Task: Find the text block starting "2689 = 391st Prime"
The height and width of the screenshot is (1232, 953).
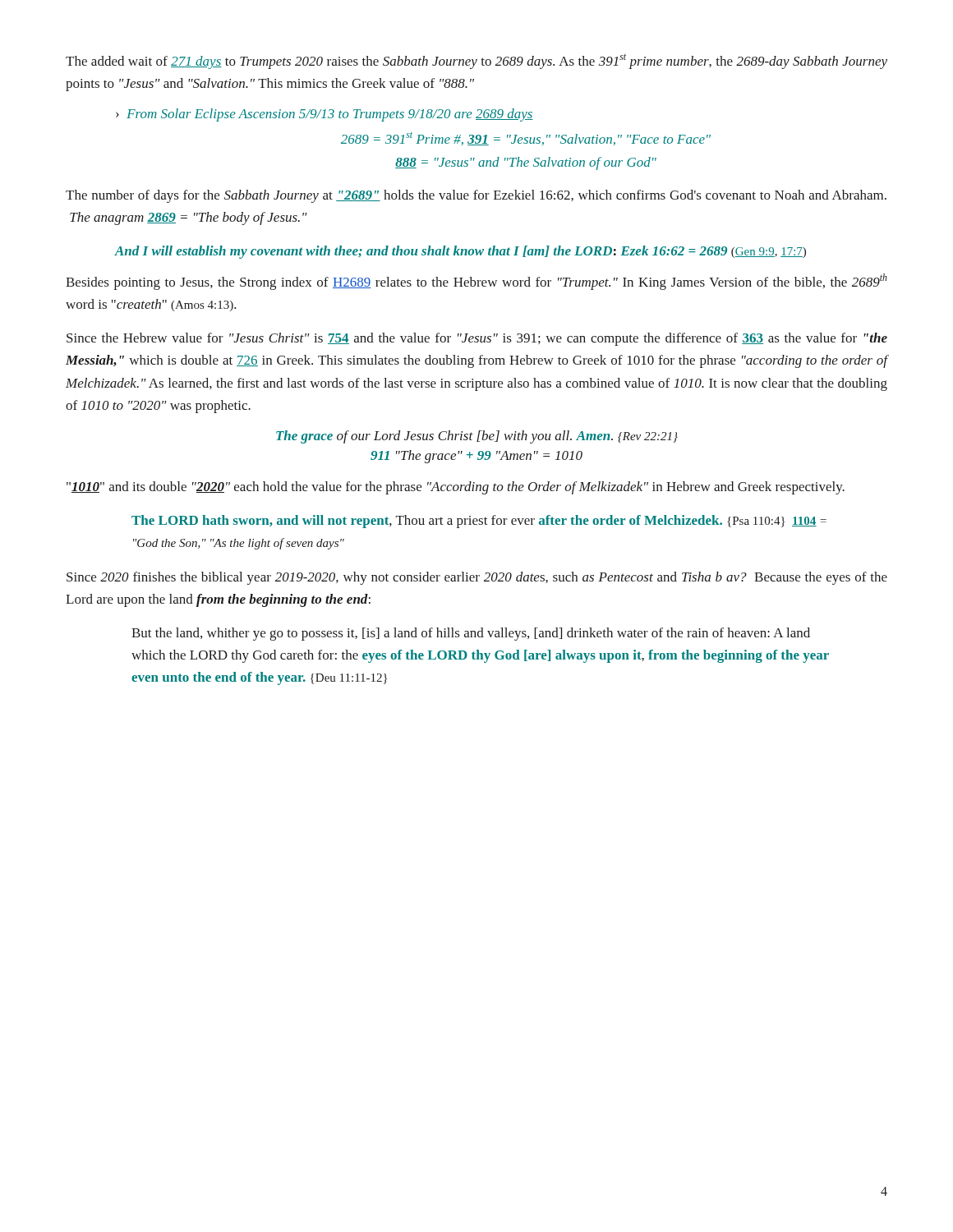Action: [x=526, y=138]
